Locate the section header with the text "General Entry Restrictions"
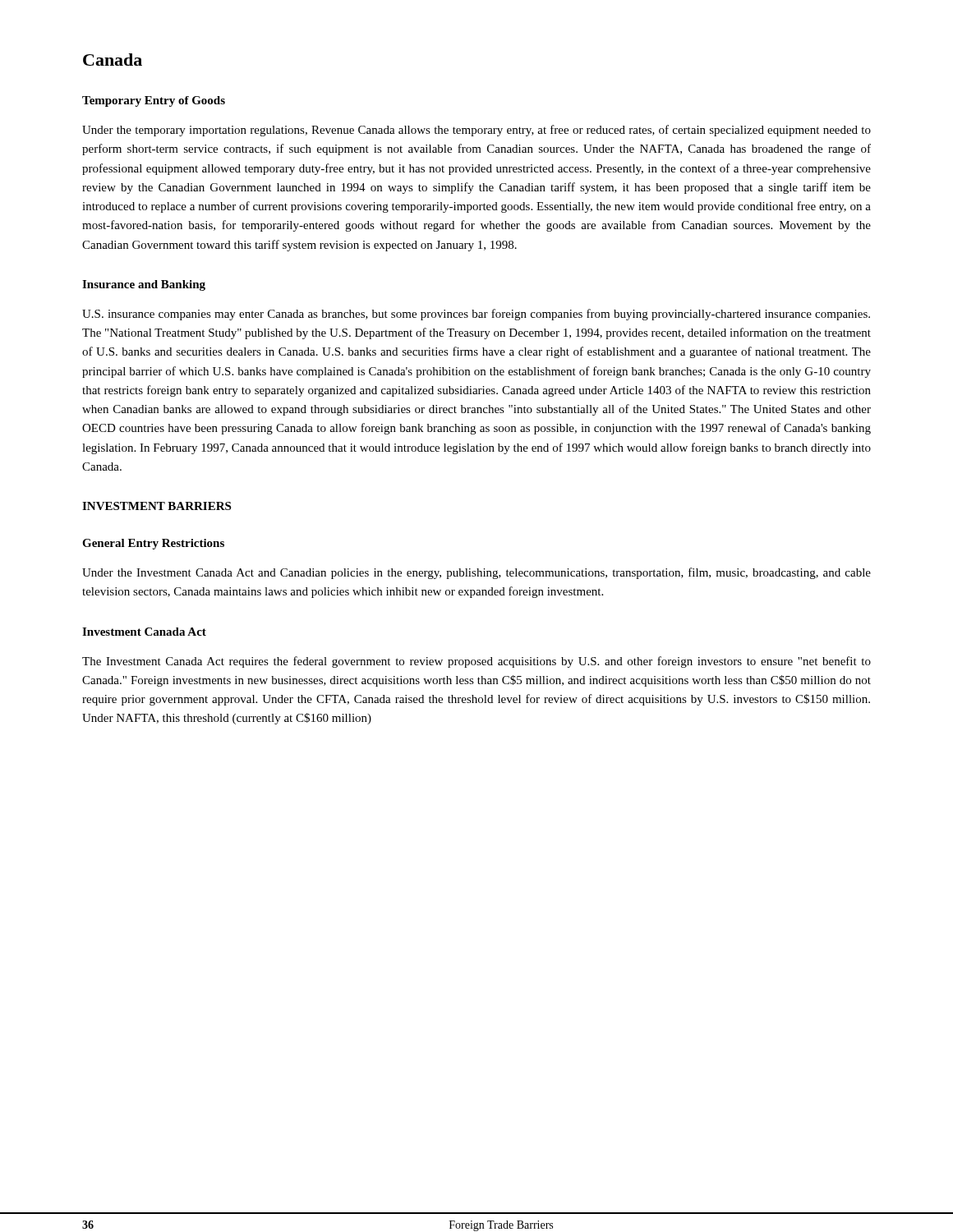Viewport: 953px width, 1232px height. pos(153,543)
